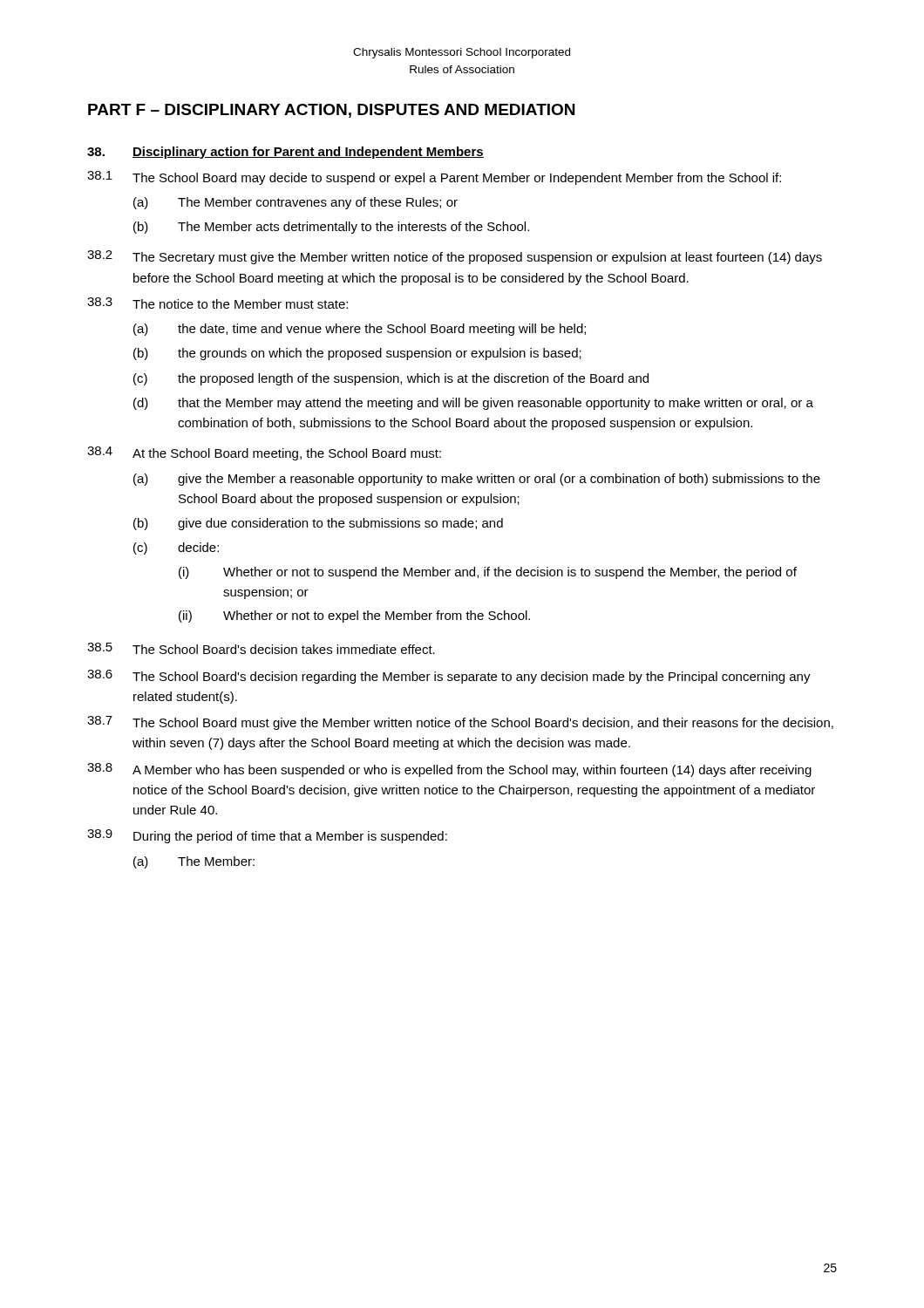Select the block starting "3 The notice to the Member must state:"
The image size is (924, 1308).
tap(462, 365)
